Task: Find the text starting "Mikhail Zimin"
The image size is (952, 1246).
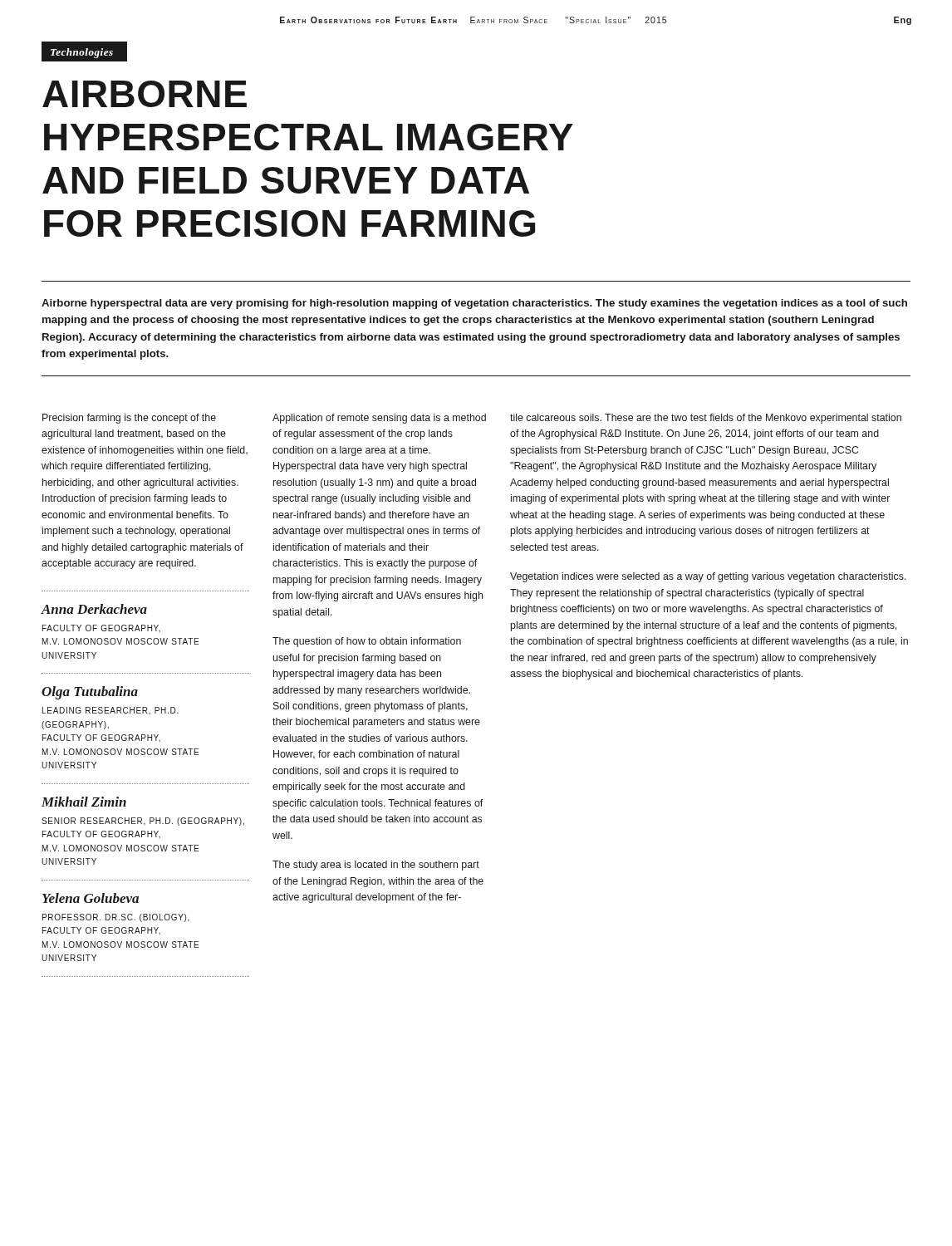Action: click(x=84, y=802)
